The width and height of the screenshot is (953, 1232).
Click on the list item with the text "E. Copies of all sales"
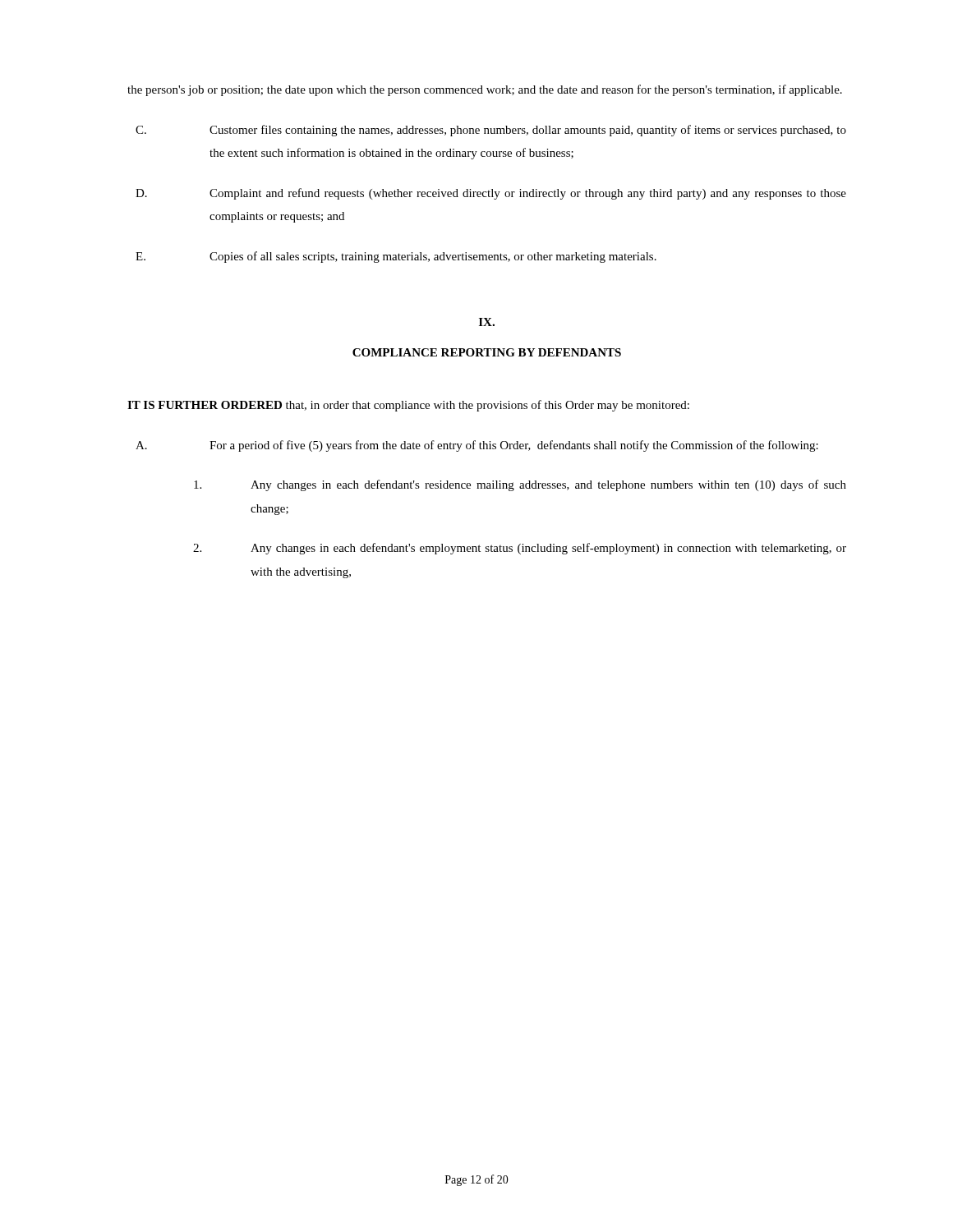click(x=487, y=256)
